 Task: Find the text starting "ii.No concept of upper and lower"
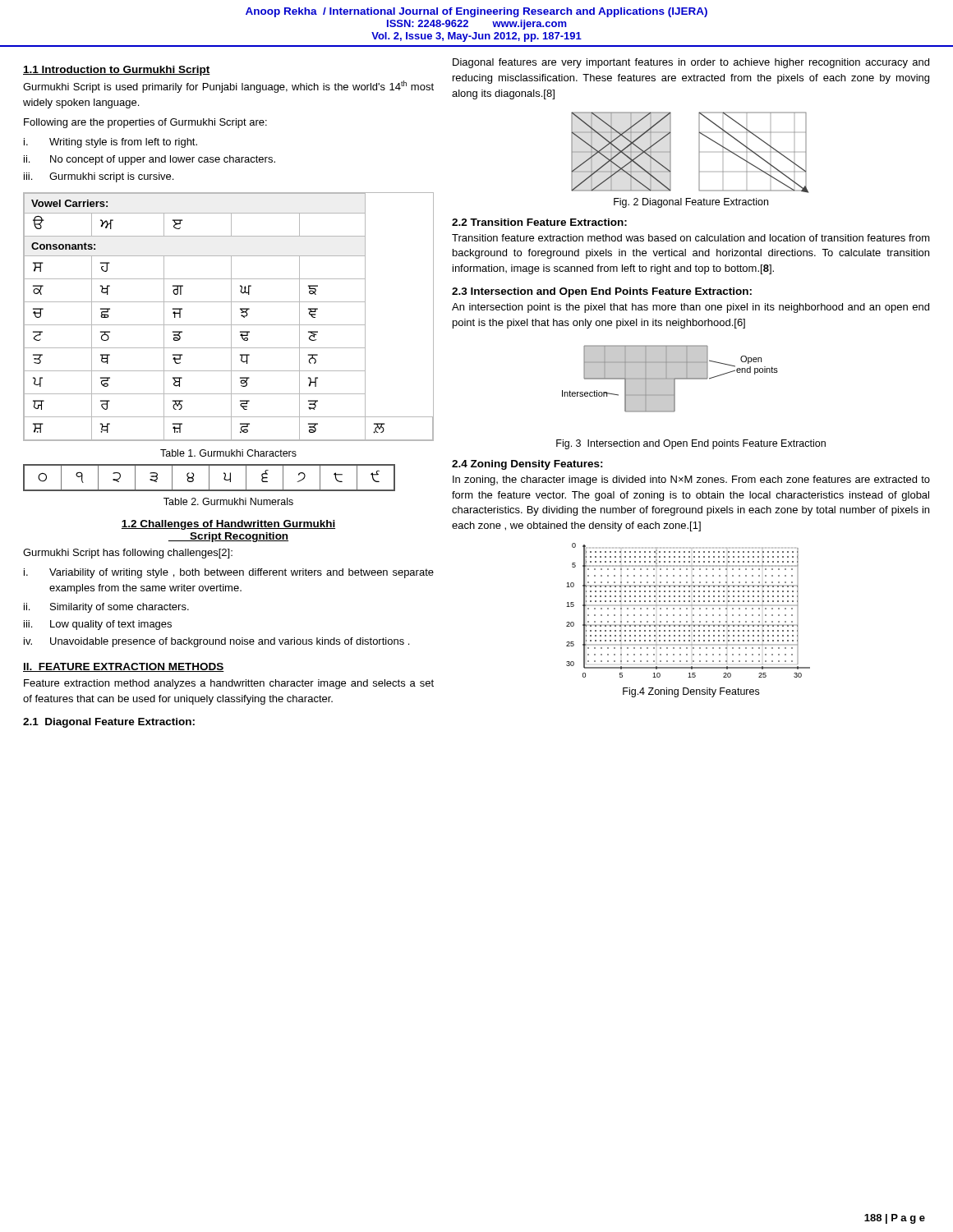(x=150, y=159)
